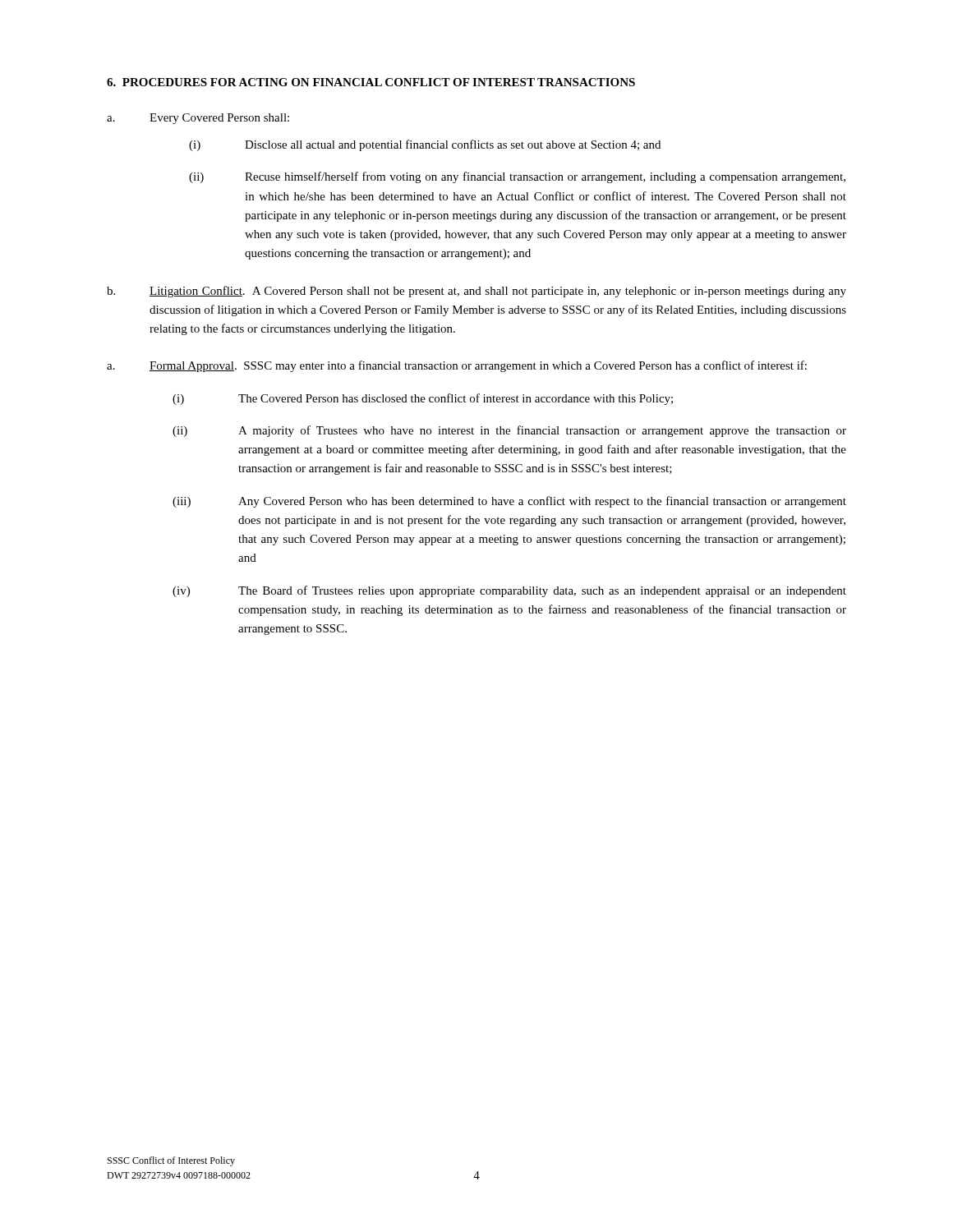The width and height of the screenshot is (953, 1232).
Task: Point to the block beginning "(i) The Covered"
Action: (x=509, y=398)
